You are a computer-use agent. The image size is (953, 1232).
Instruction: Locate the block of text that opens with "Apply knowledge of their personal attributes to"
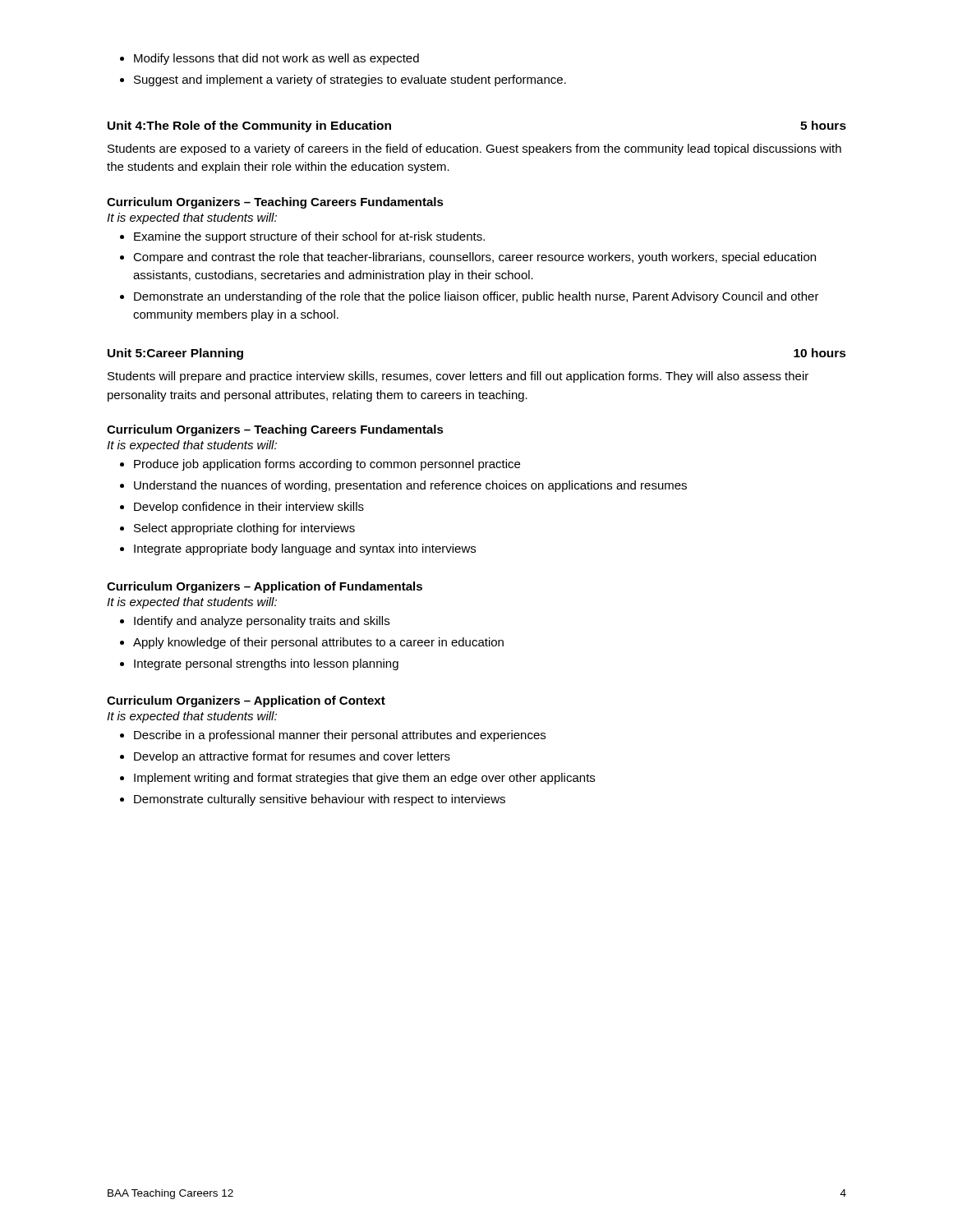click(476, 642)
